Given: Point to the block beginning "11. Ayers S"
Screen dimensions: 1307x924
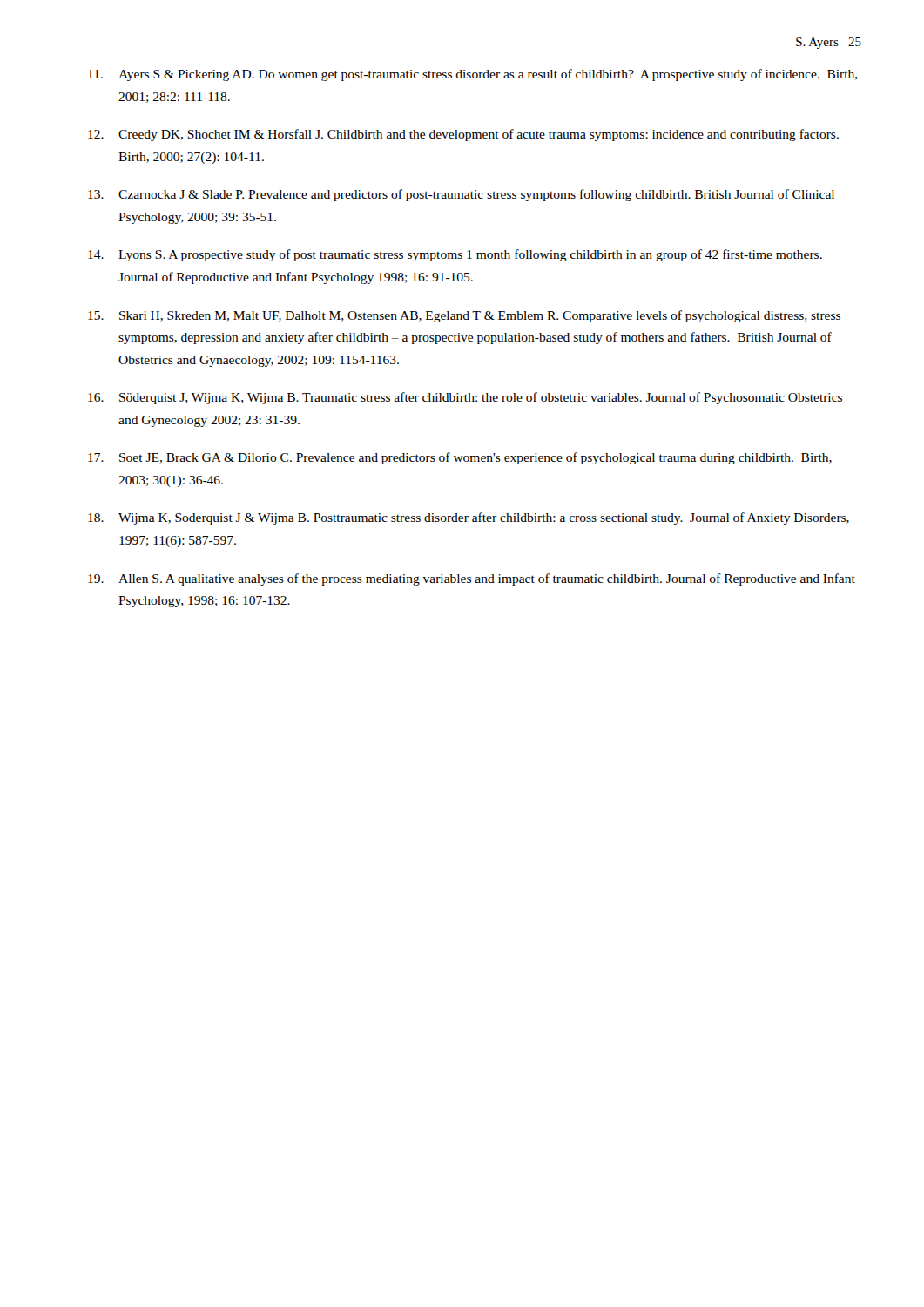Looking at the screenshot, I should click(x=474, y=85).
